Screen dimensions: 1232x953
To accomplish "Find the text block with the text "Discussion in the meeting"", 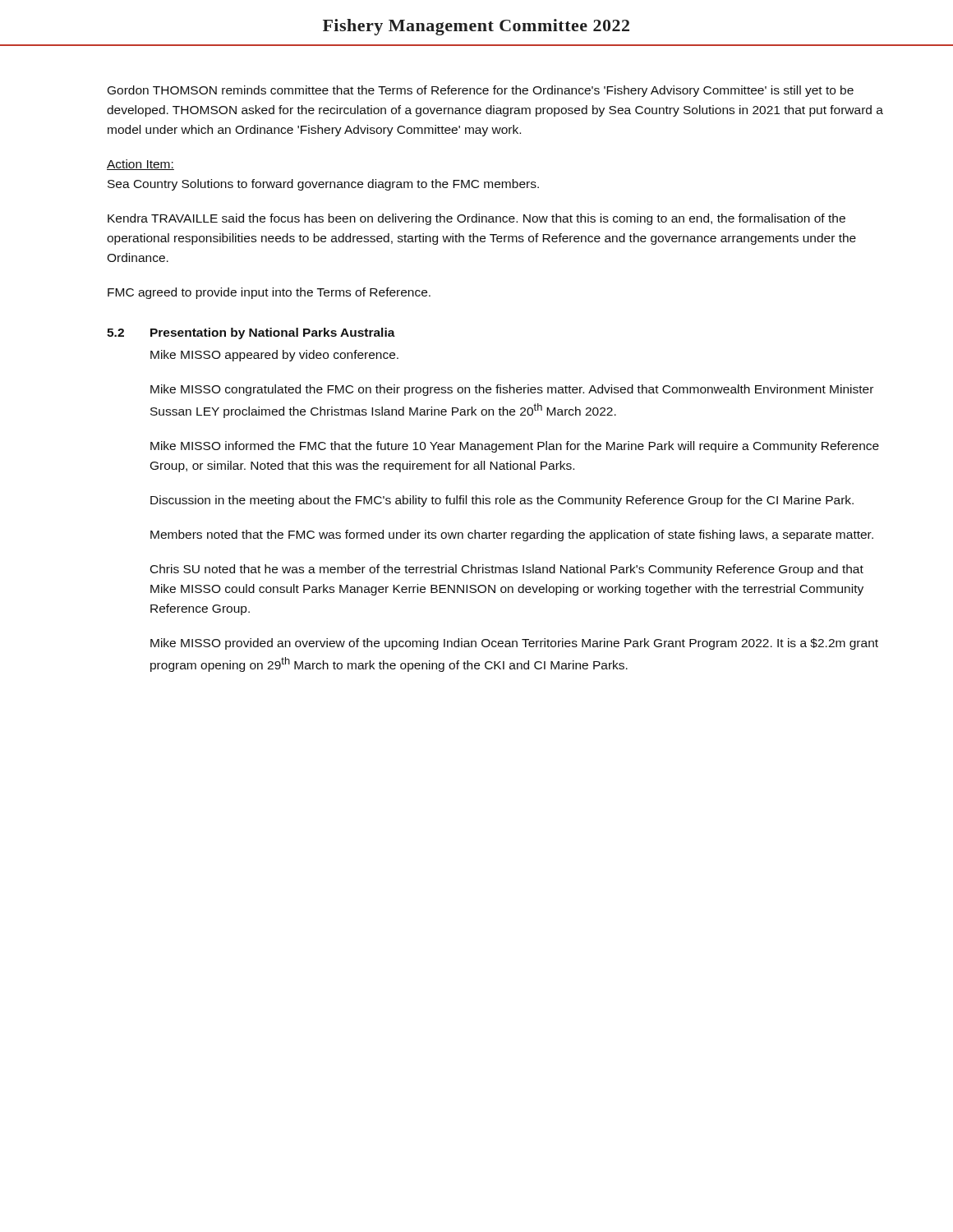I will tap(502, 500).
